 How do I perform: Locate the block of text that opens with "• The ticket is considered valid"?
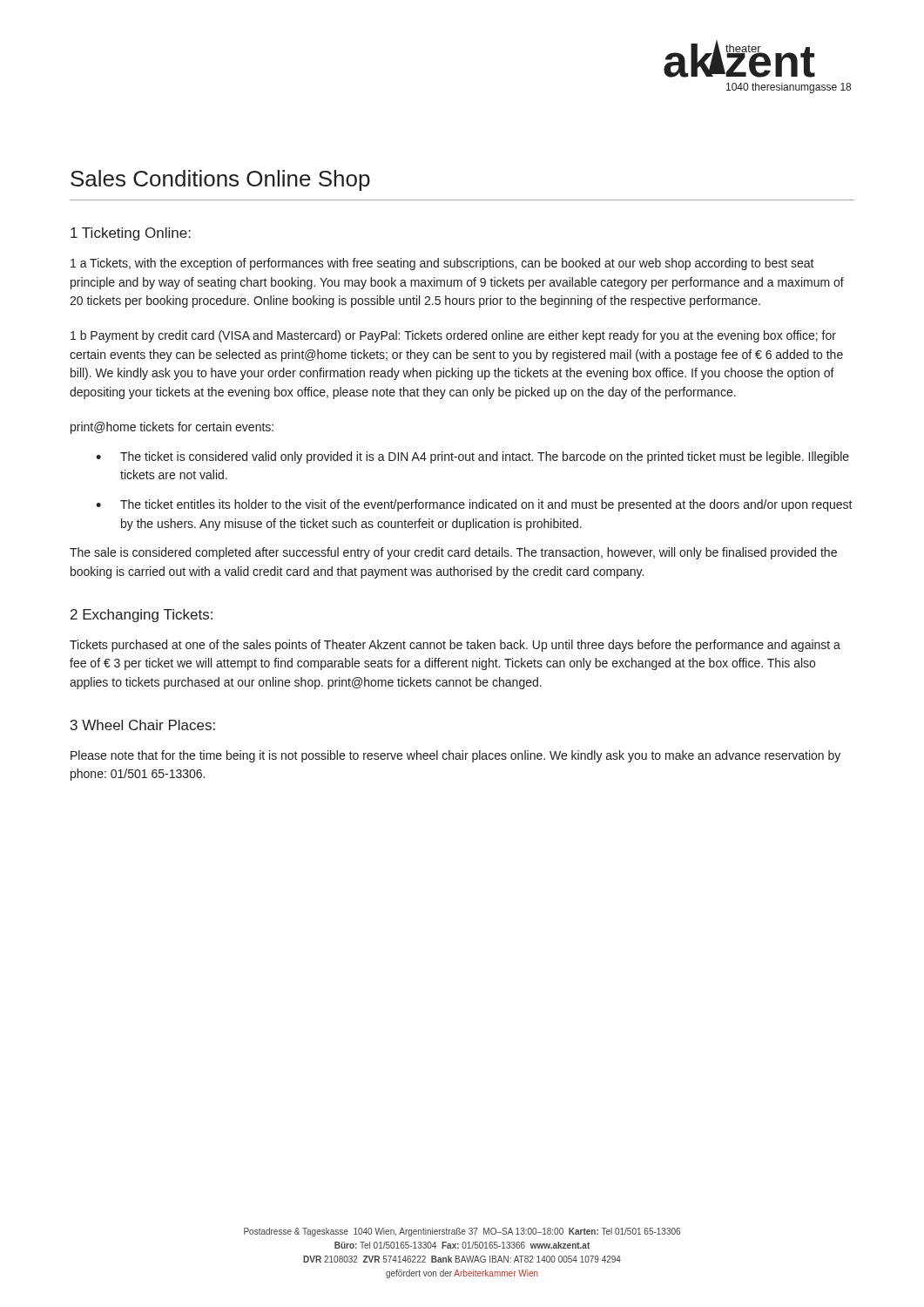click(475, 466)
